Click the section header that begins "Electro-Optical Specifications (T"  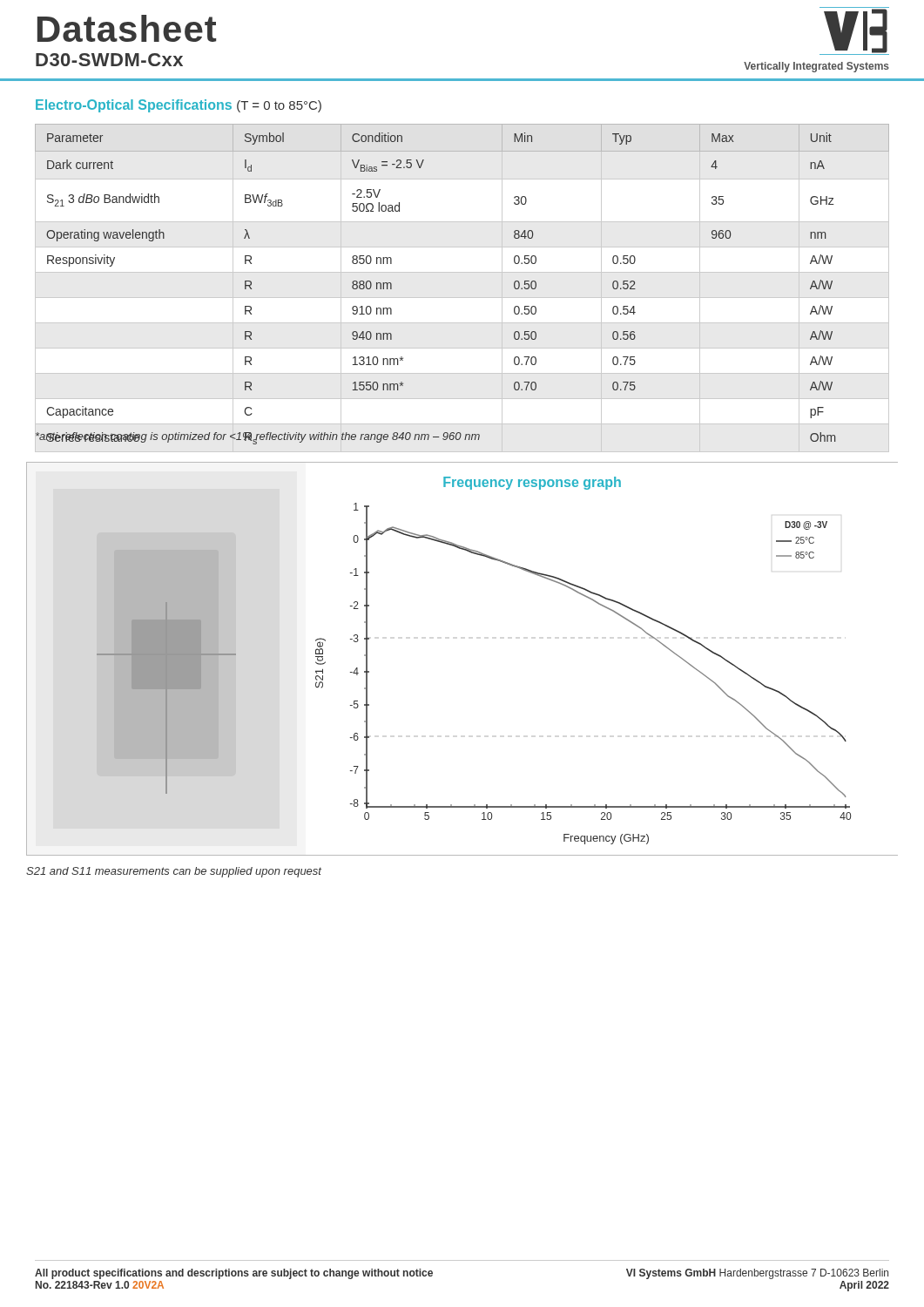coord(178,105)
